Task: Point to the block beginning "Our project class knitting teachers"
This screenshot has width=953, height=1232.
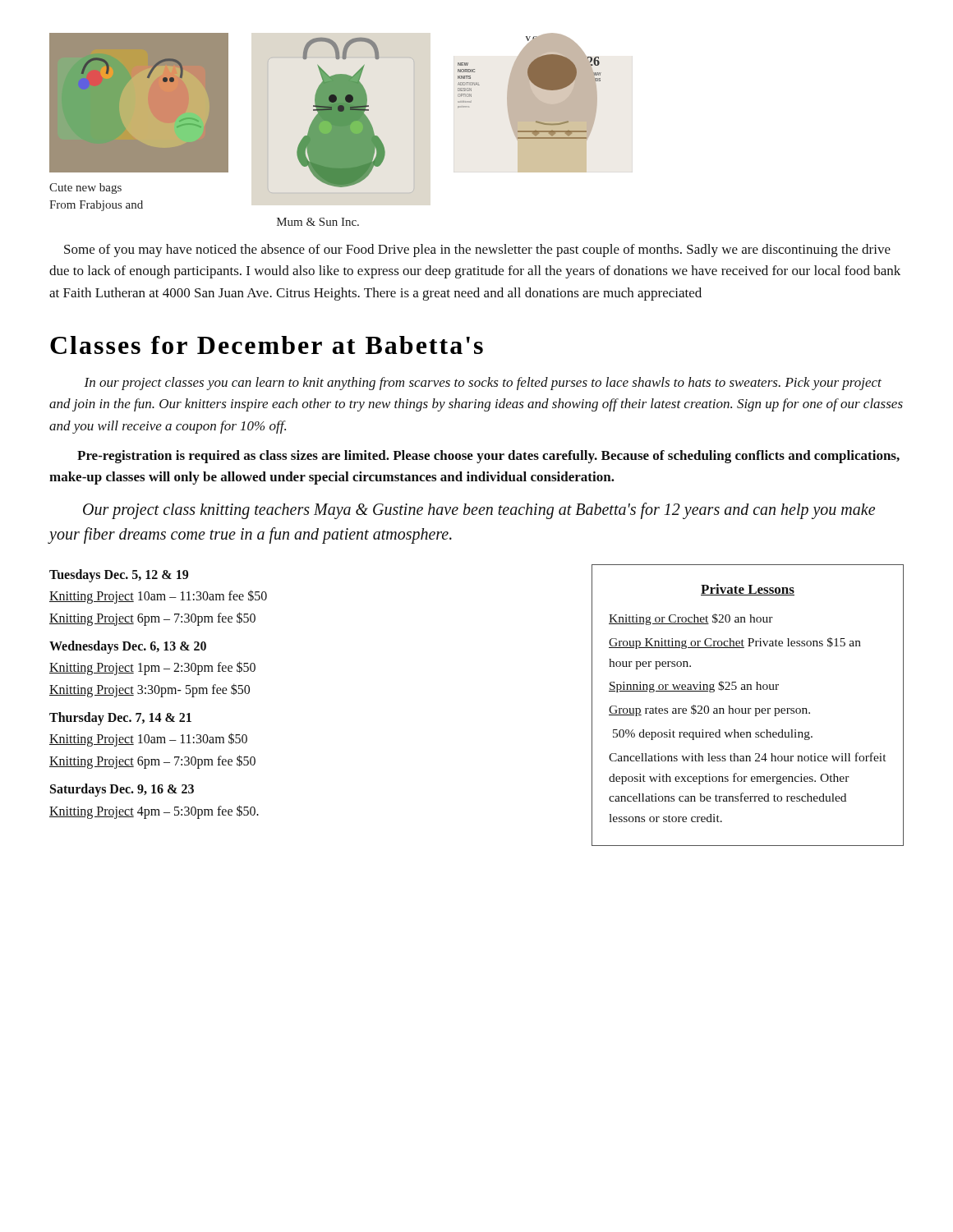Action: coord(462,521)
